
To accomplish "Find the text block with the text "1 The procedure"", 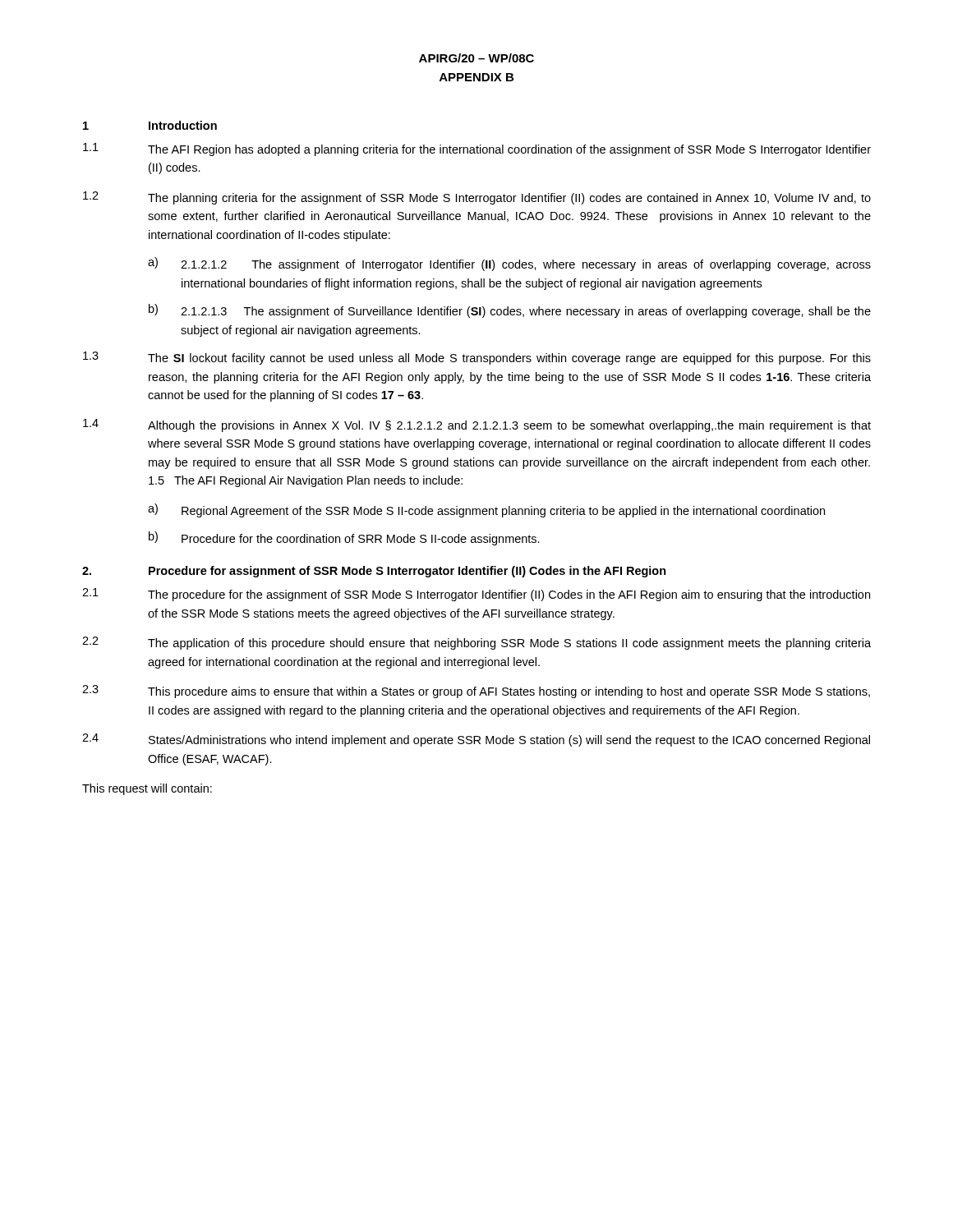I will click(476, 604).
